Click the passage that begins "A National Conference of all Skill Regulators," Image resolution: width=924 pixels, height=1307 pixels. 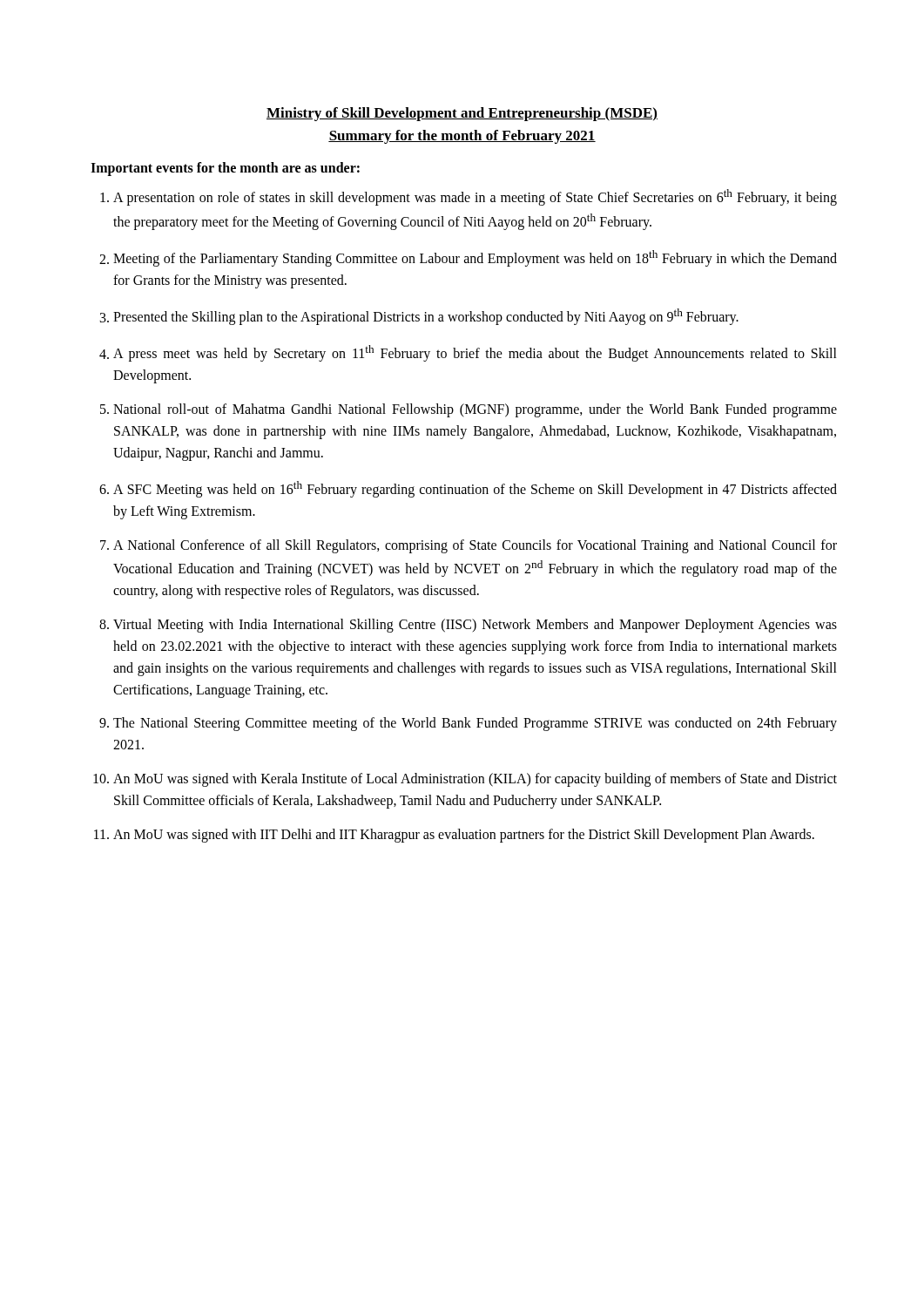coord(475,568)
